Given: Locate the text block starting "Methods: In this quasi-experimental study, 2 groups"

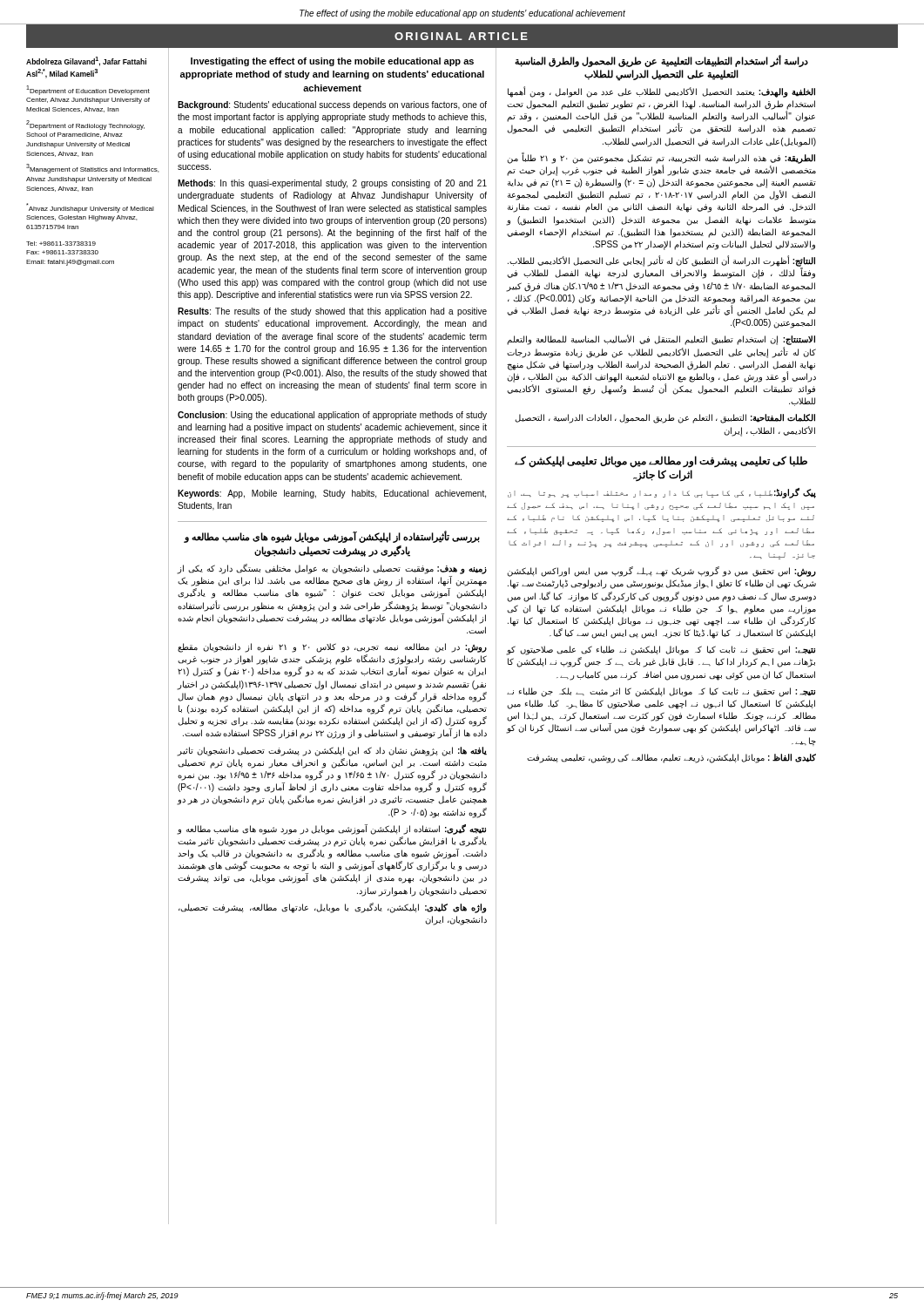Looking at the screenshot, I should (332, 239).
